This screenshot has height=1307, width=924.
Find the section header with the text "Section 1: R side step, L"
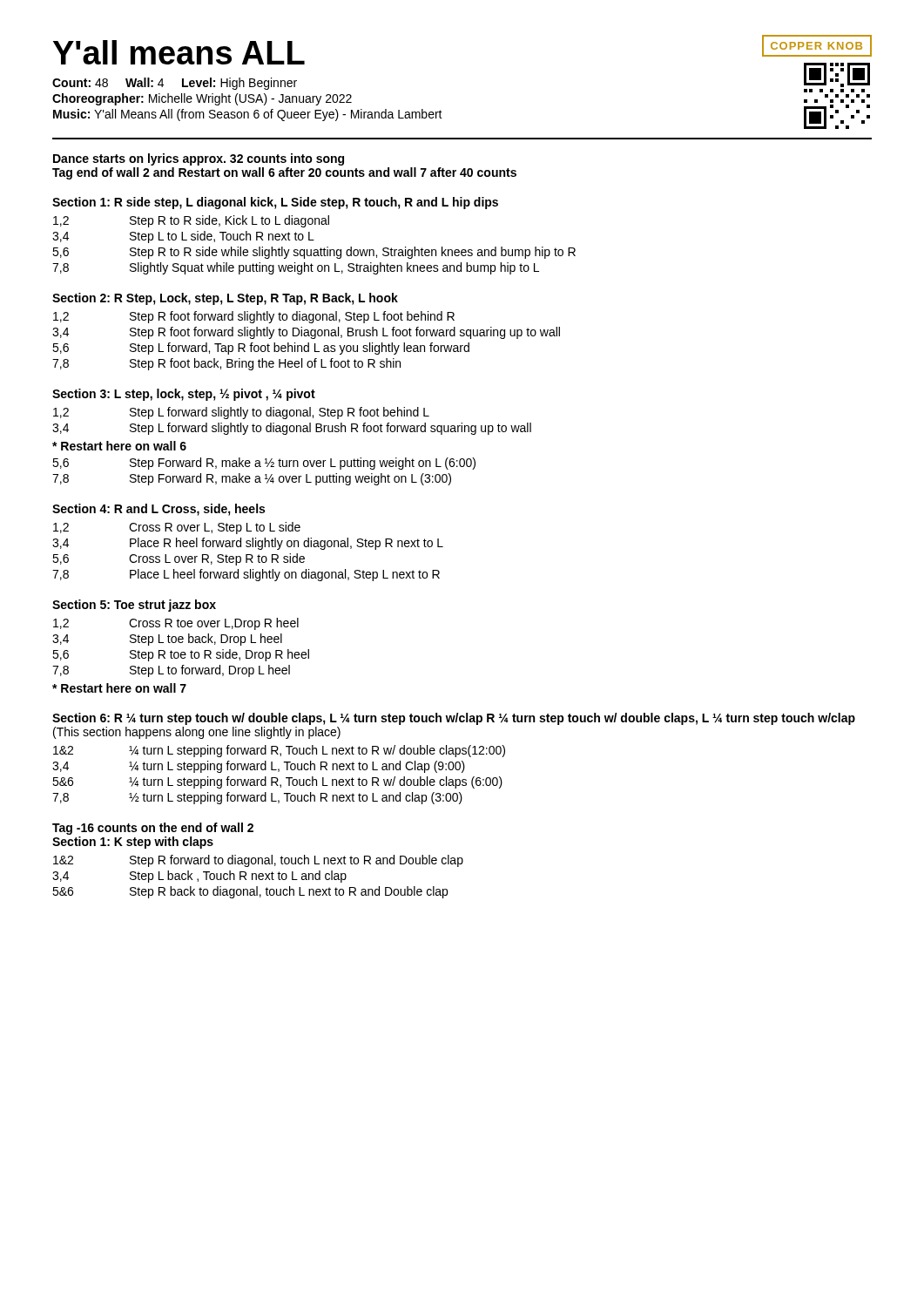coord(275,202)
